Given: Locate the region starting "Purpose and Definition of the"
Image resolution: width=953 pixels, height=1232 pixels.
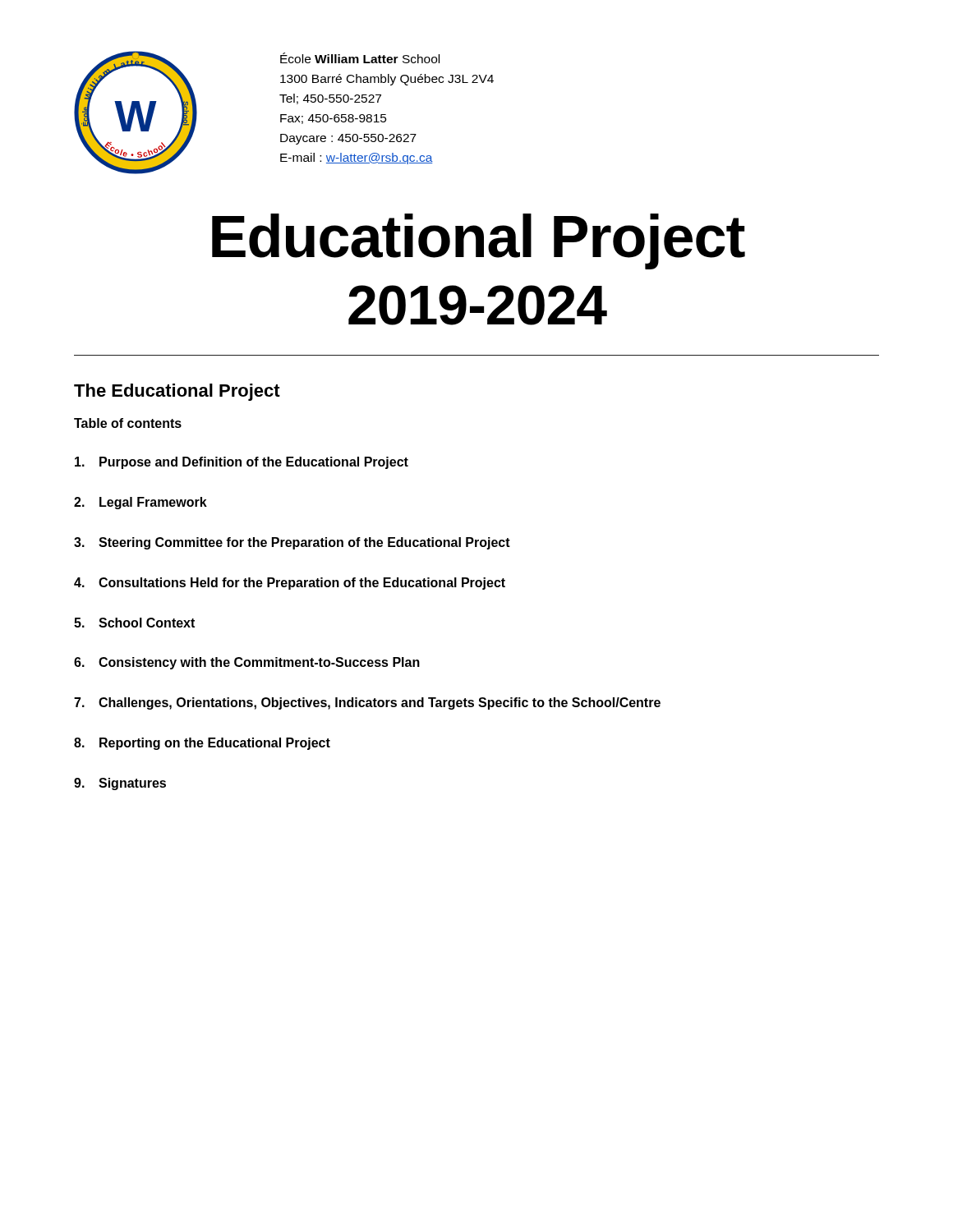Looking at the screenshot, I should 241,463.
